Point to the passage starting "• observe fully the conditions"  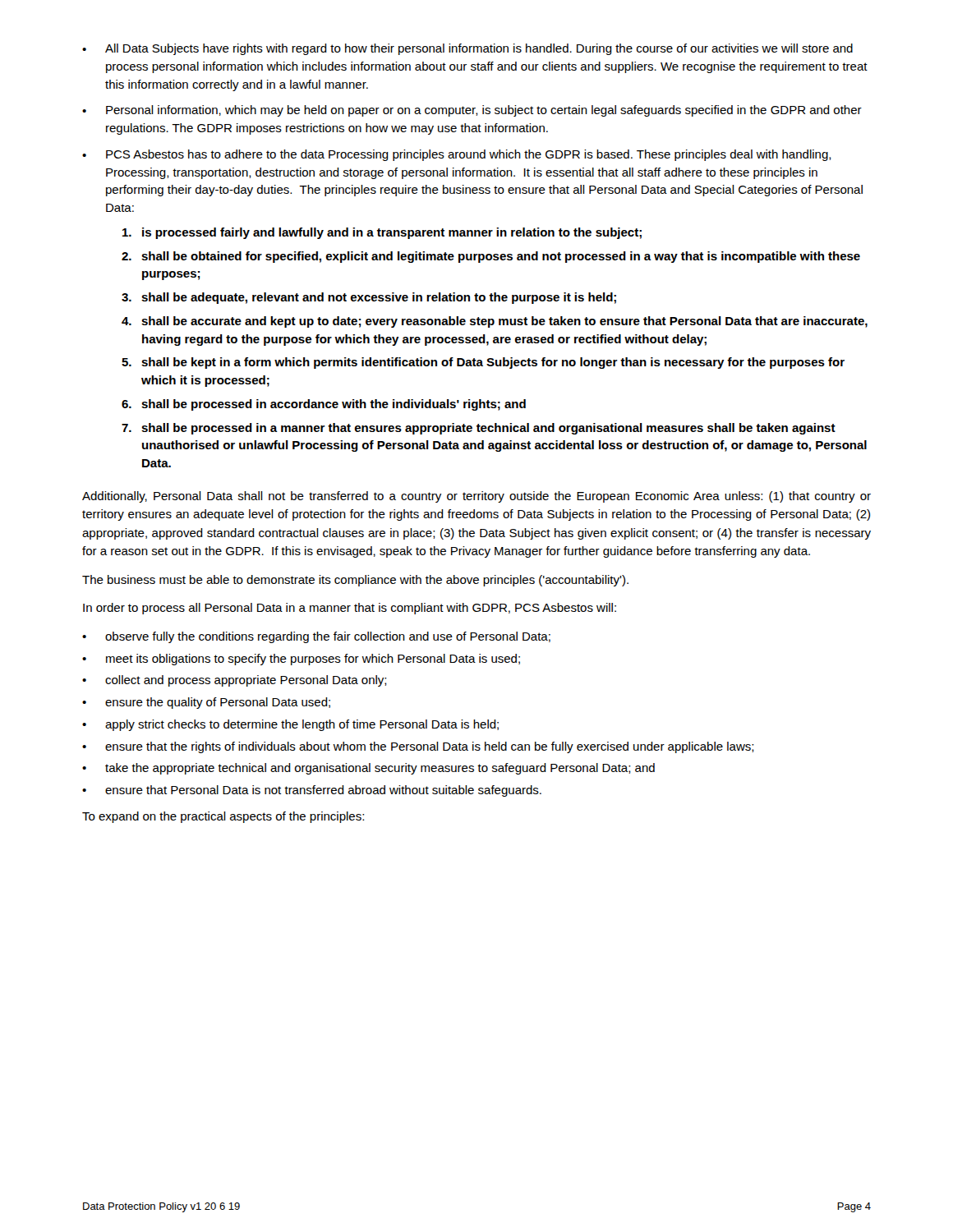pyautogui.click(x=317, y=636)
